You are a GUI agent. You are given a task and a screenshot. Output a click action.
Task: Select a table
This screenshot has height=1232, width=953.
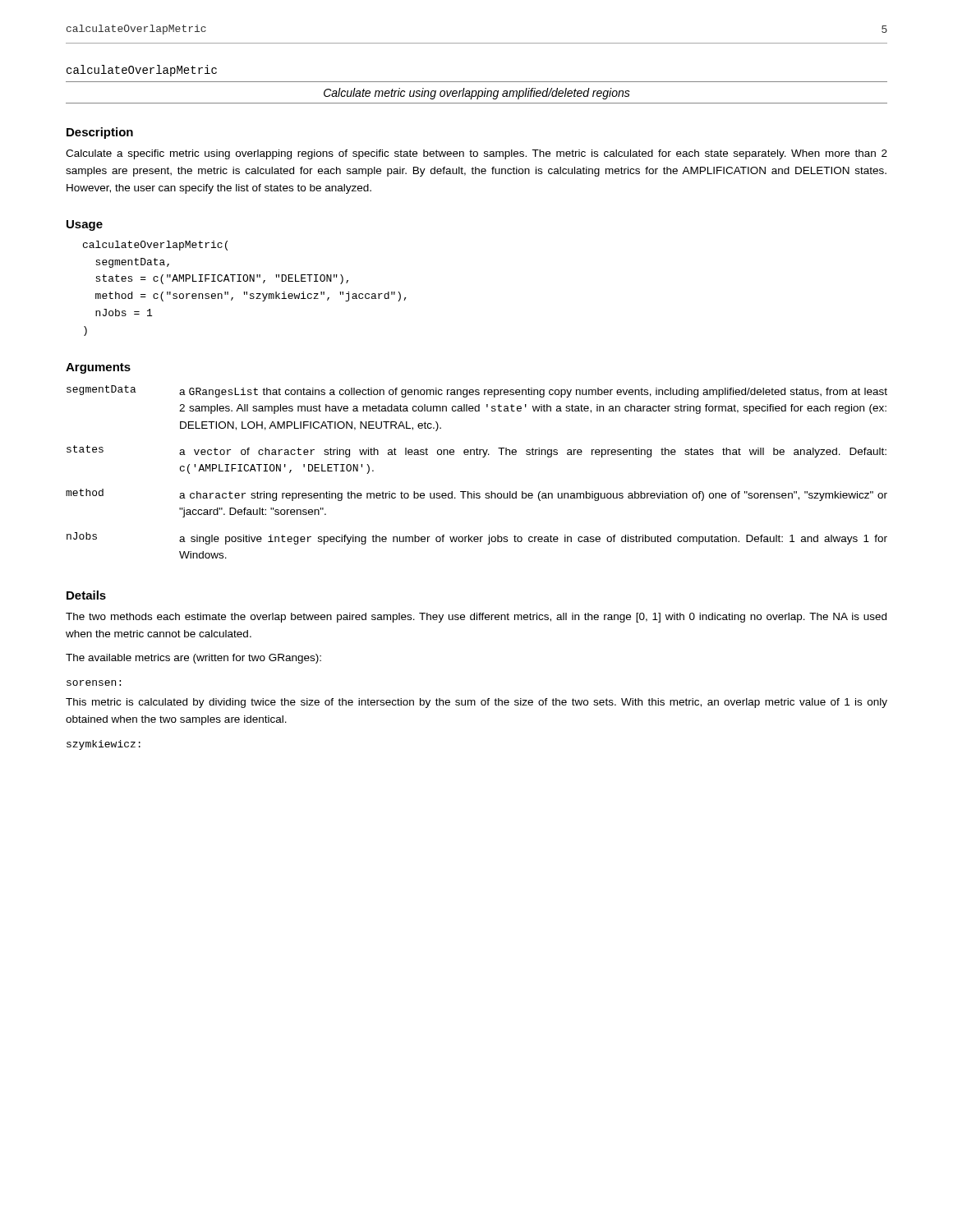[476, 475]
